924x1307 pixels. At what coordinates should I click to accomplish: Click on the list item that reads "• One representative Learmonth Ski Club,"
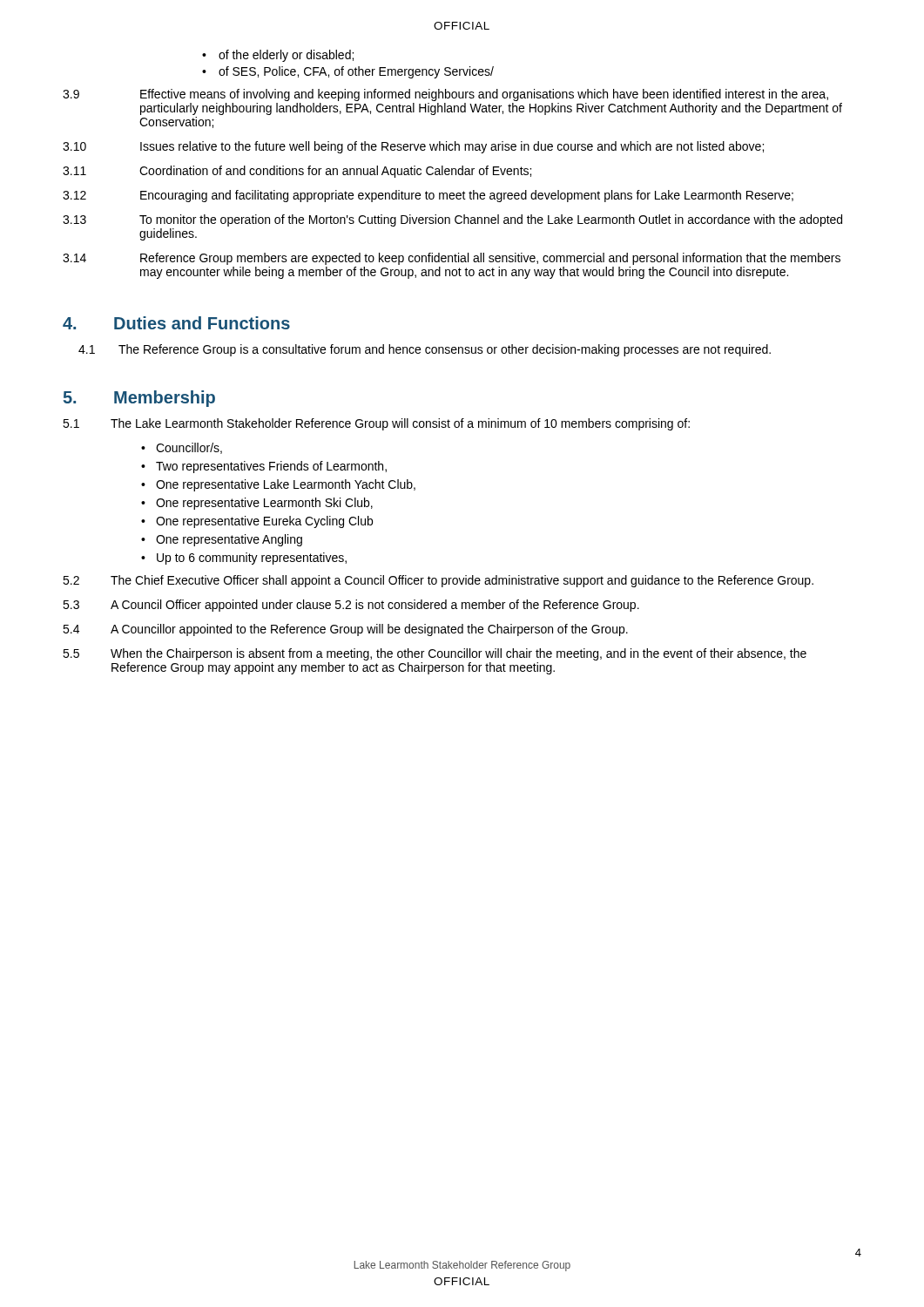(x=257, y=503)
